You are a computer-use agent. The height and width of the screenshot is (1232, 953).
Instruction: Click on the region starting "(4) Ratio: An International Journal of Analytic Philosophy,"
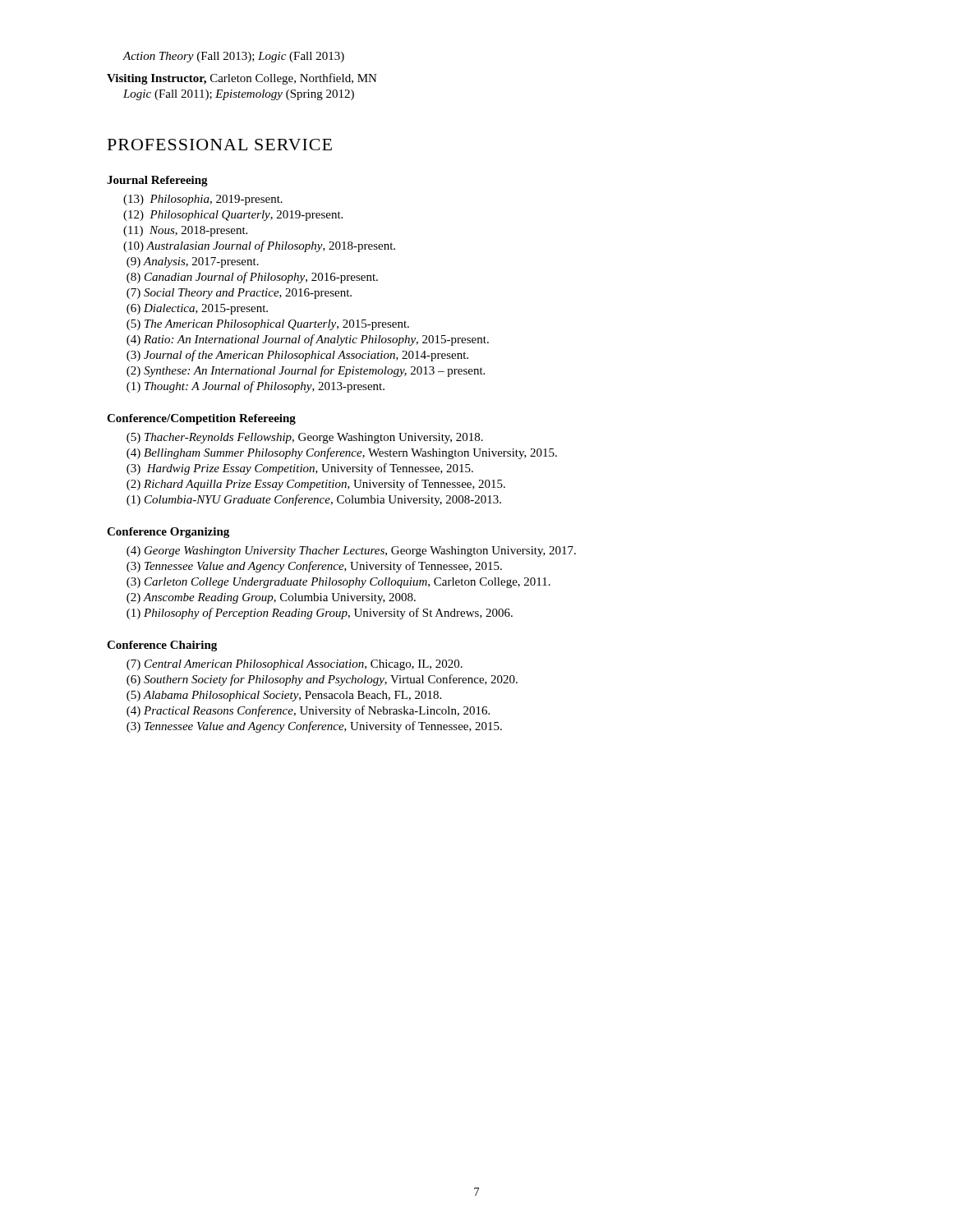coord(306,339)
